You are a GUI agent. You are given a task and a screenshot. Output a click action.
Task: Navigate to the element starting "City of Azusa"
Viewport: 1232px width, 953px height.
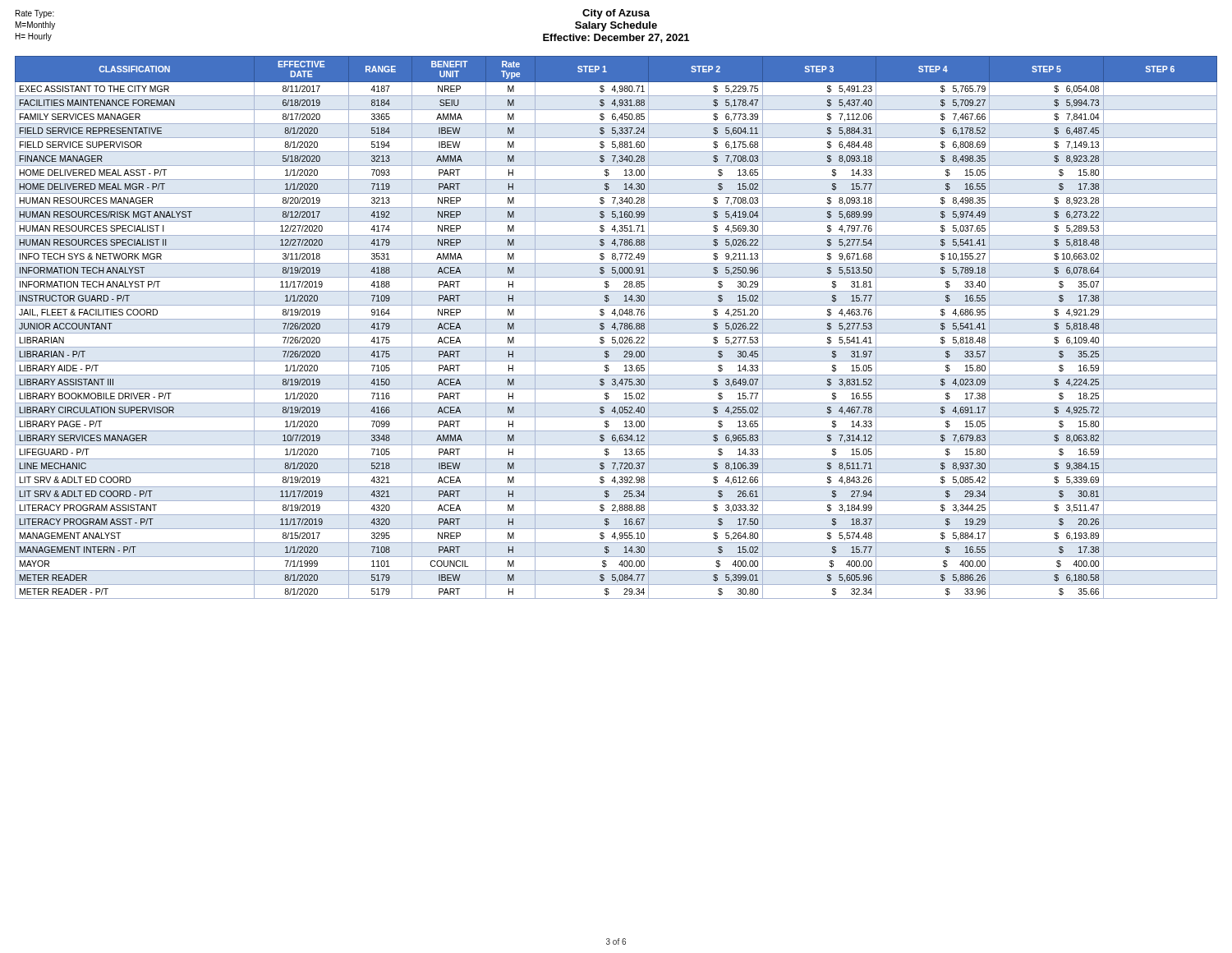616,25
